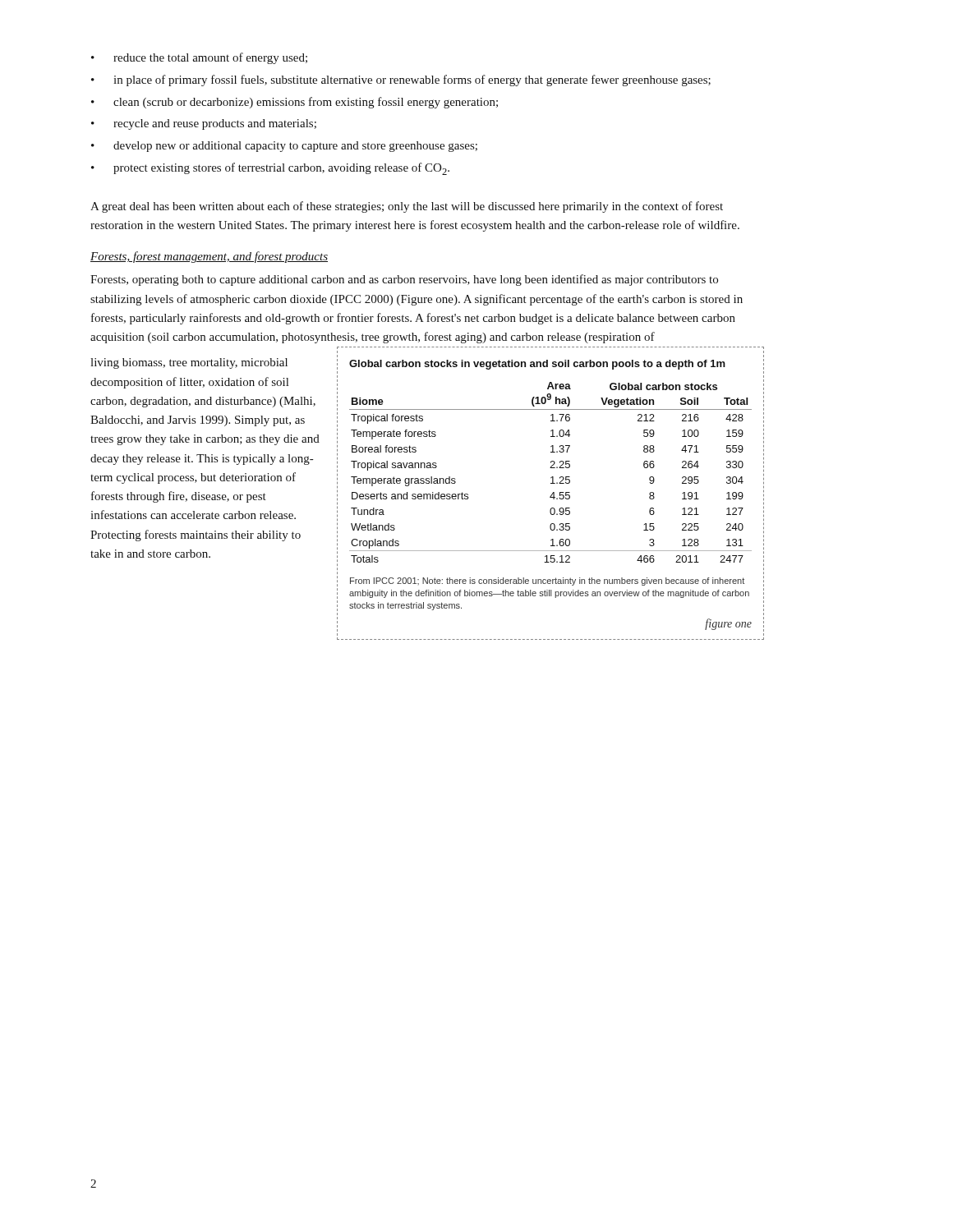Select the section header that reads "Forests, forest management, and forest products"
953x1232 pixels.
[x=209, y=257]
